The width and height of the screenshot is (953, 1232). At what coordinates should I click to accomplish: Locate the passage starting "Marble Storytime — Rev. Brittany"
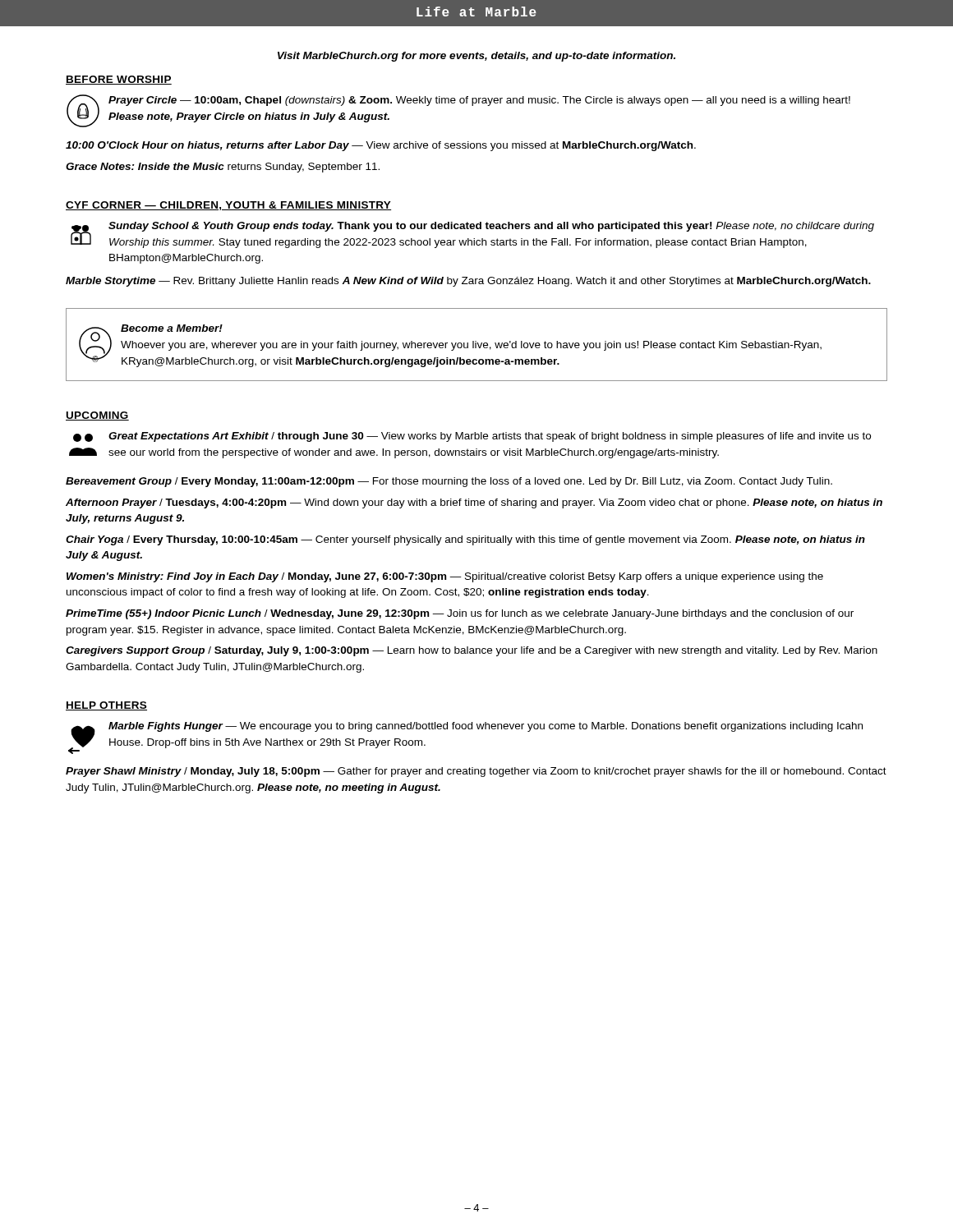point(468,280)
